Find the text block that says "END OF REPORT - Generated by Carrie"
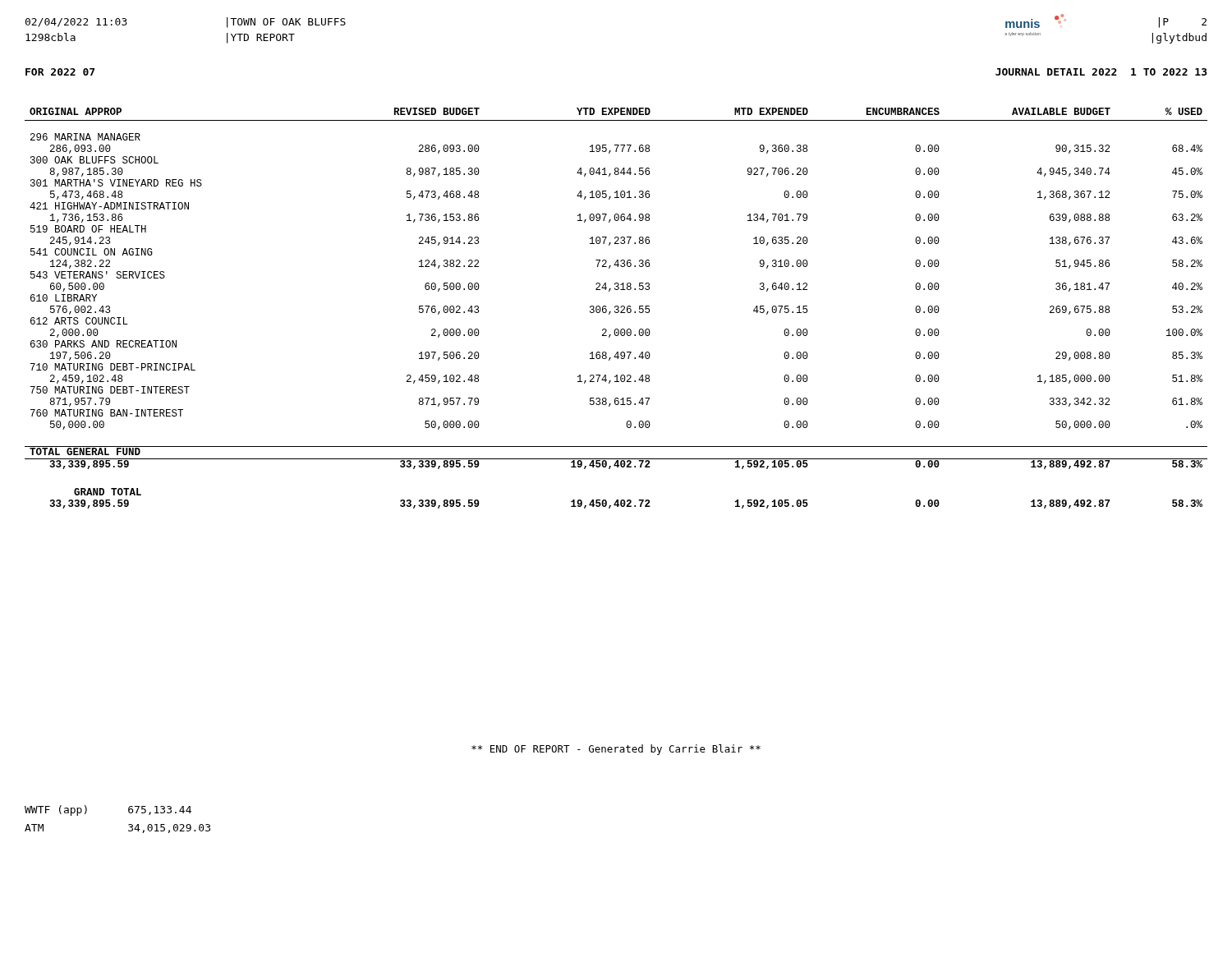1232x953 pixels. [616, 749]
